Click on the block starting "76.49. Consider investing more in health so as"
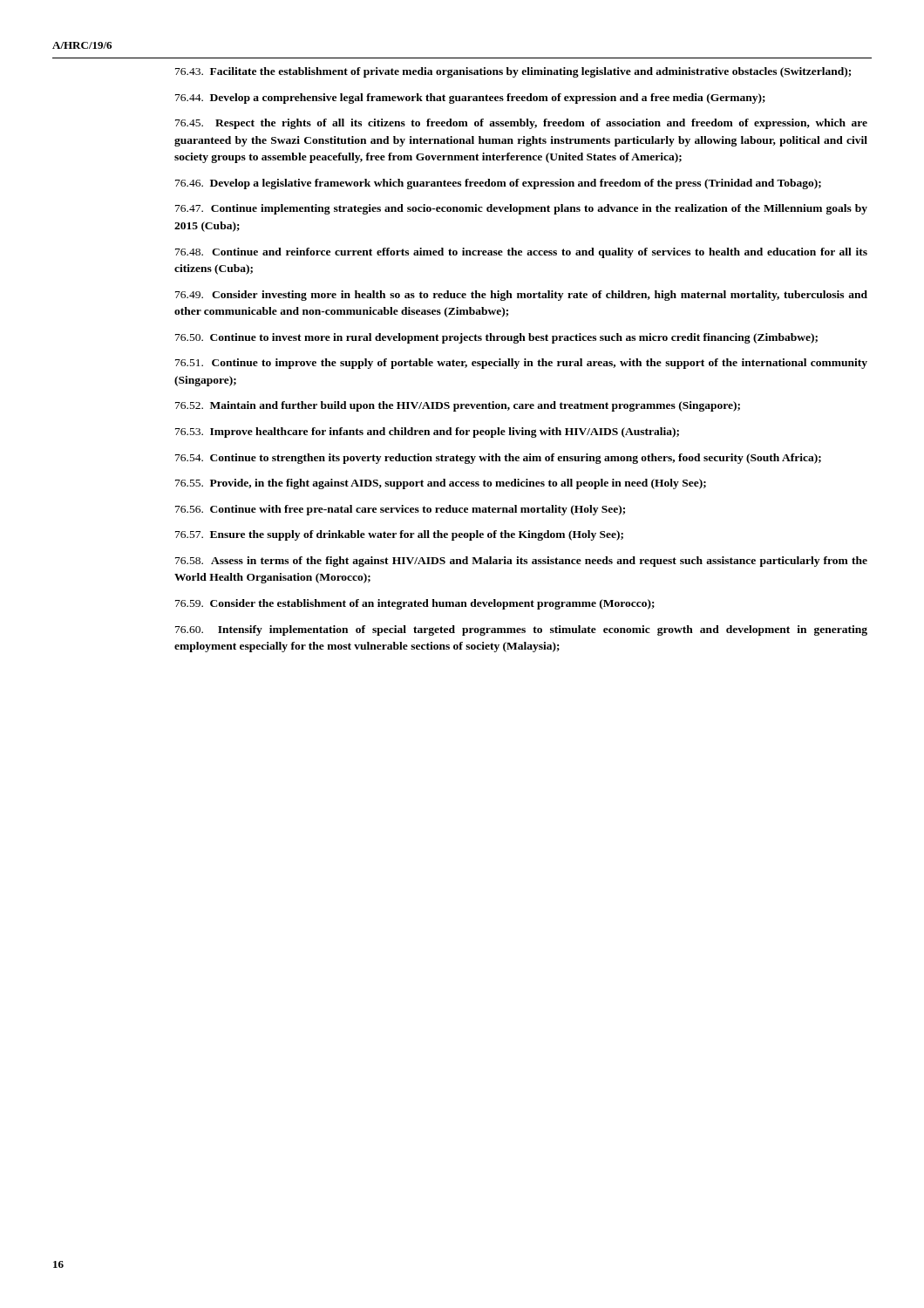Viewport: 924px width, 1308px height. tap(521, 303)
